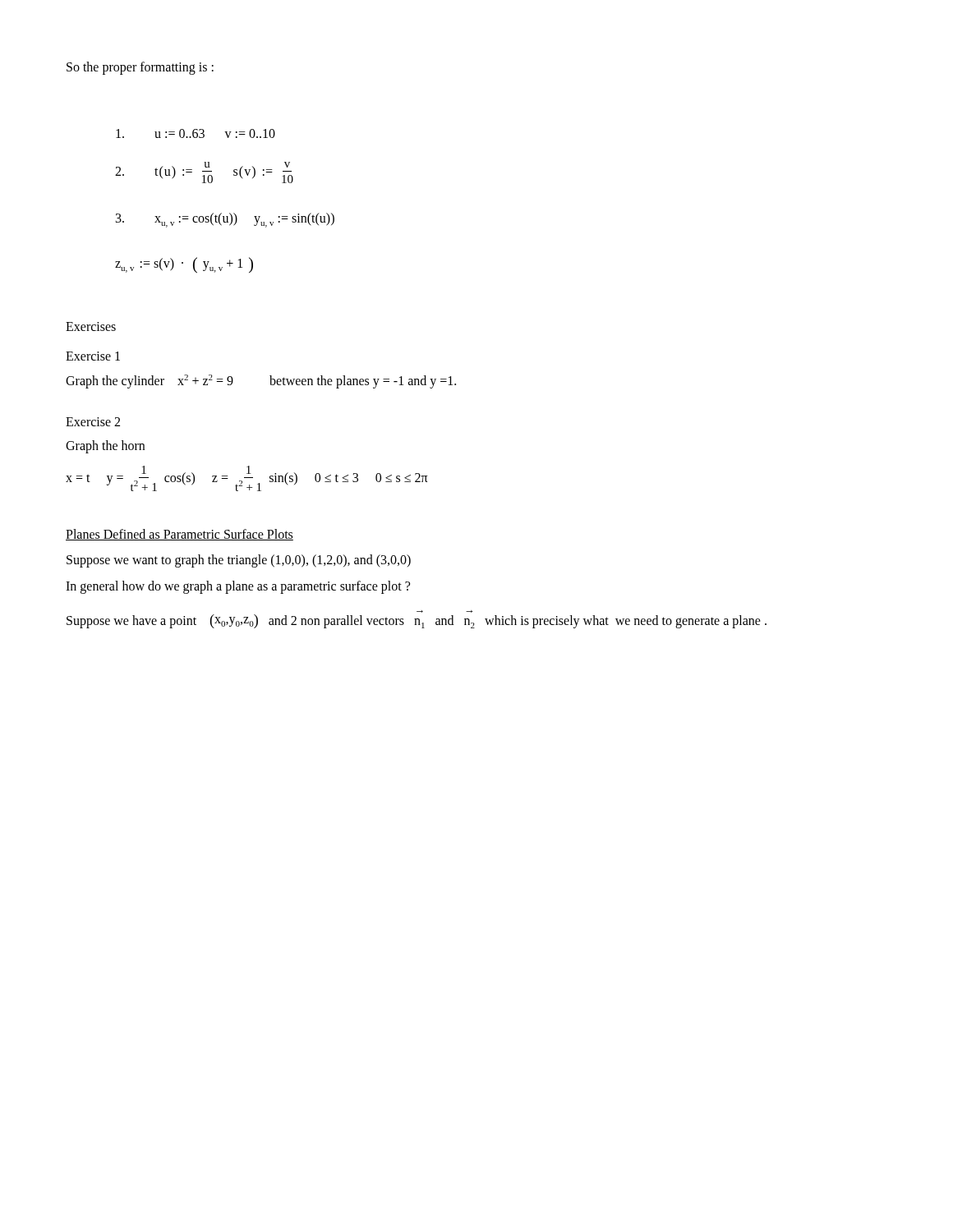Click the passage that begins "3. xu, v := cos(t(u)) yu, v :="
This screenshot has height=1232, width=953.
(225, 219)
